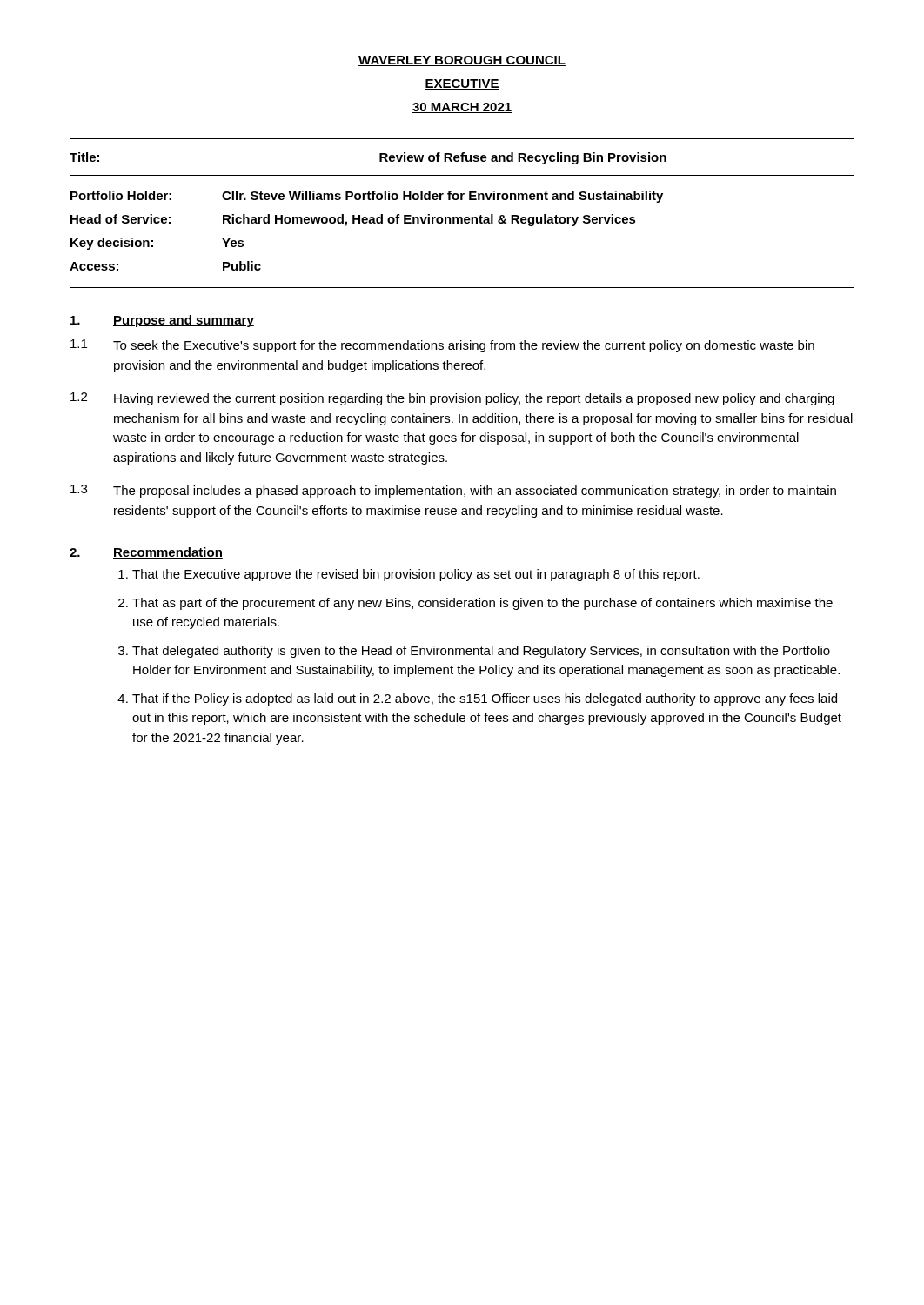Find the title that reads "30 MARCH 2021"

462,107
